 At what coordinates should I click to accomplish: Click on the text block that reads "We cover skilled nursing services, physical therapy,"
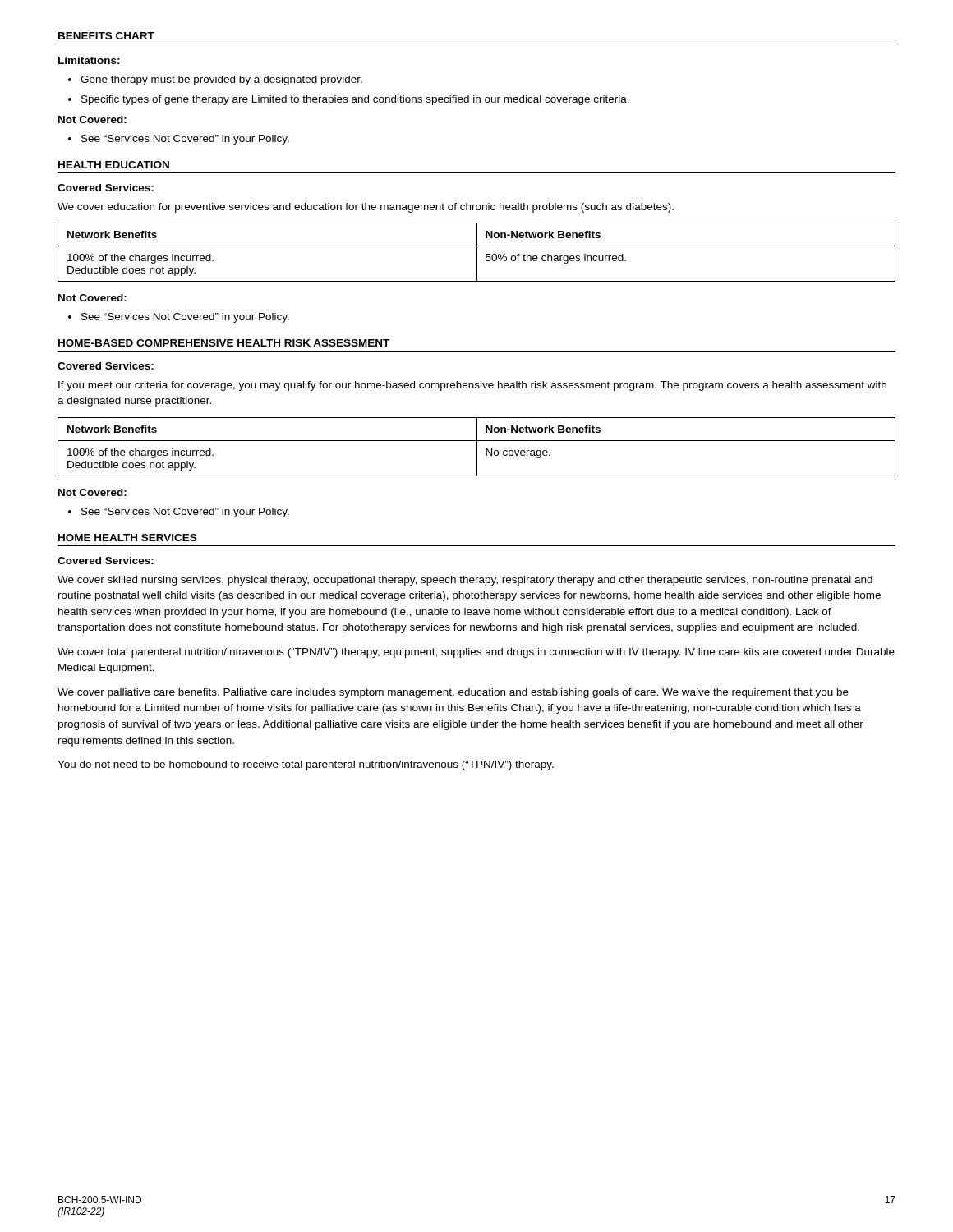pyautogui.click(x=469, y=603)
